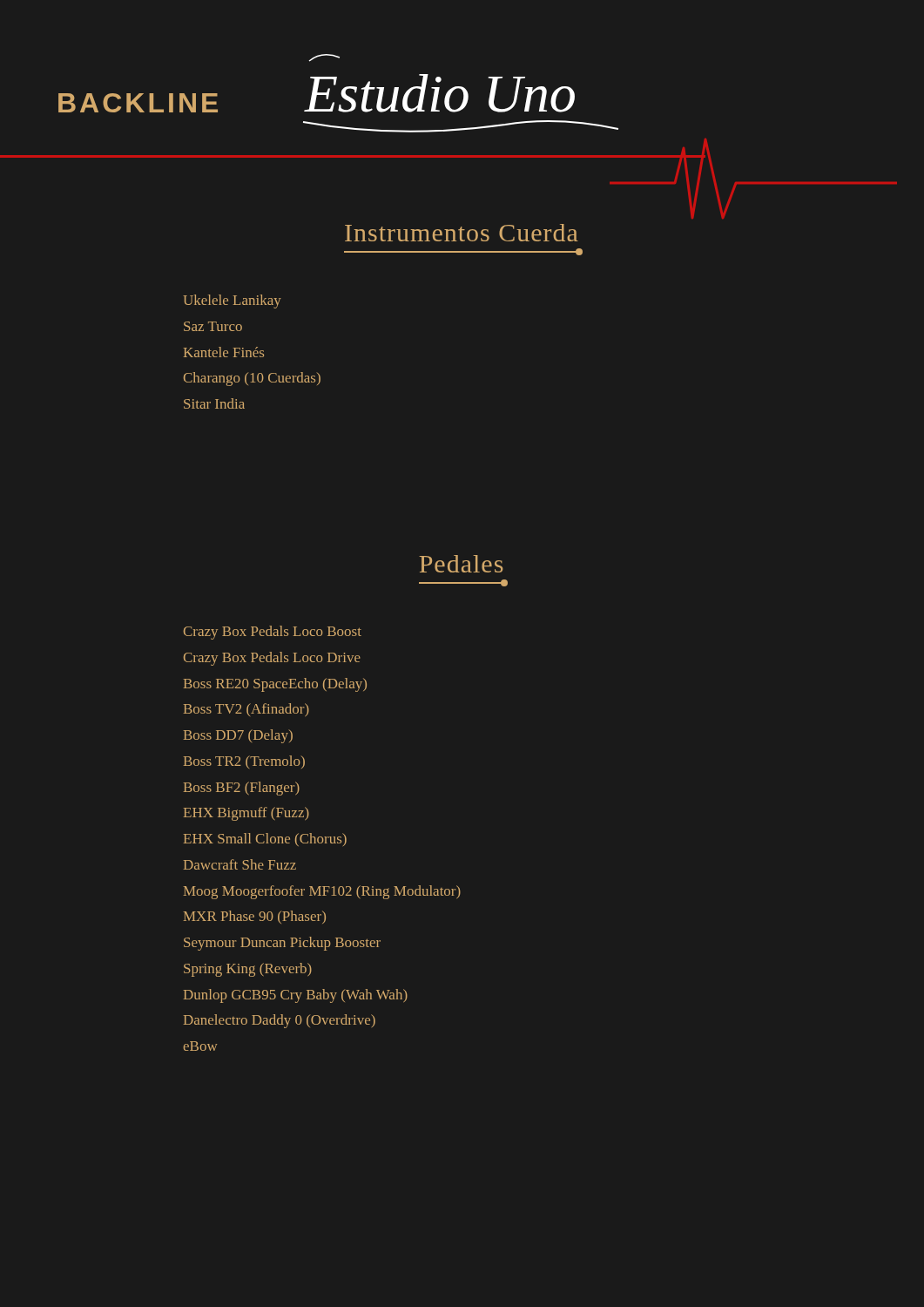Navigate to the text starting "Boss DD7 (Delay)"
Screen dimensions: 1307x924
pos(238,735)
